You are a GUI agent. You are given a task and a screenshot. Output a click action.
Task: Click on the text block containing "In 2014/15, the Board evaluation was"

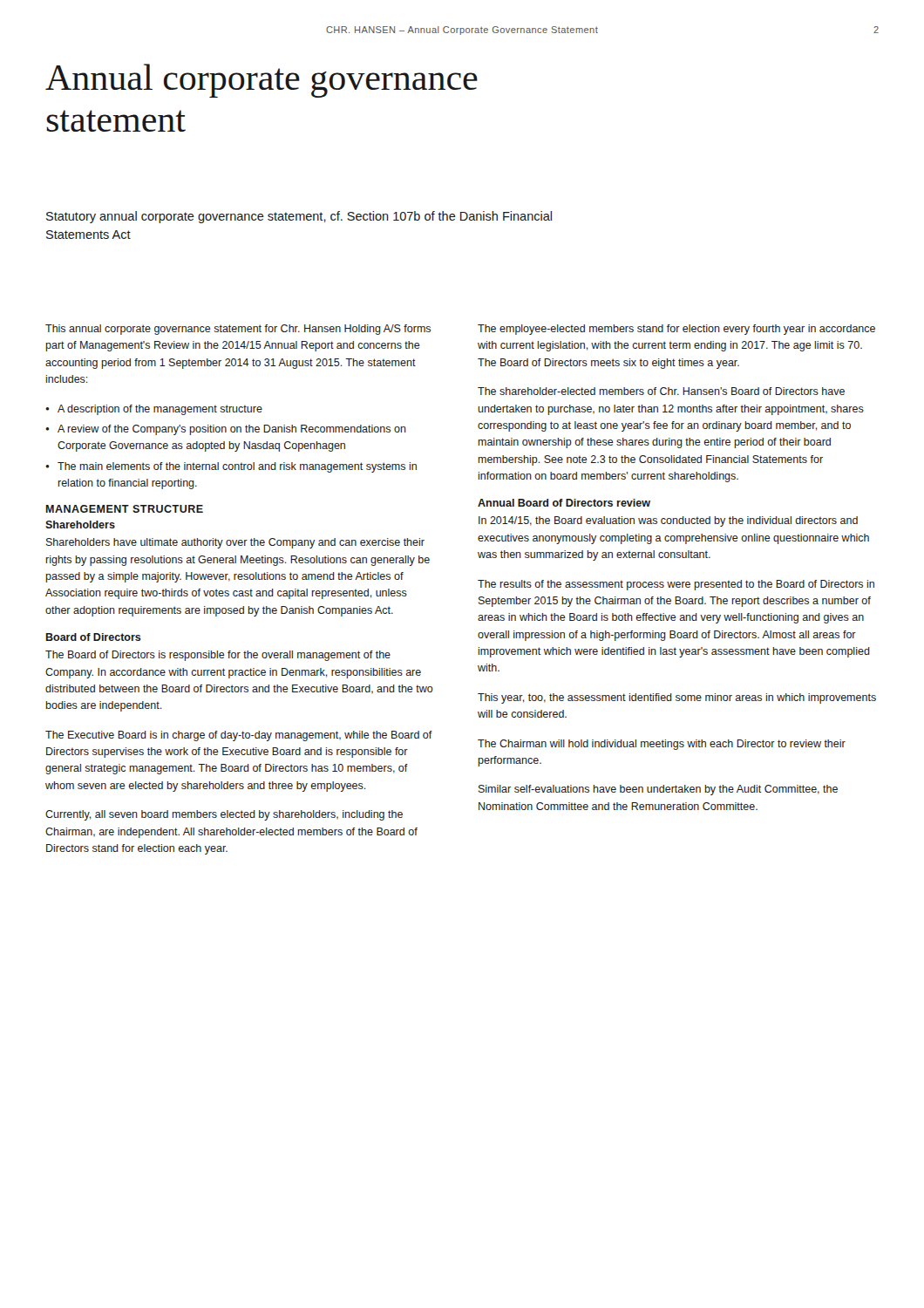point(674,538)
